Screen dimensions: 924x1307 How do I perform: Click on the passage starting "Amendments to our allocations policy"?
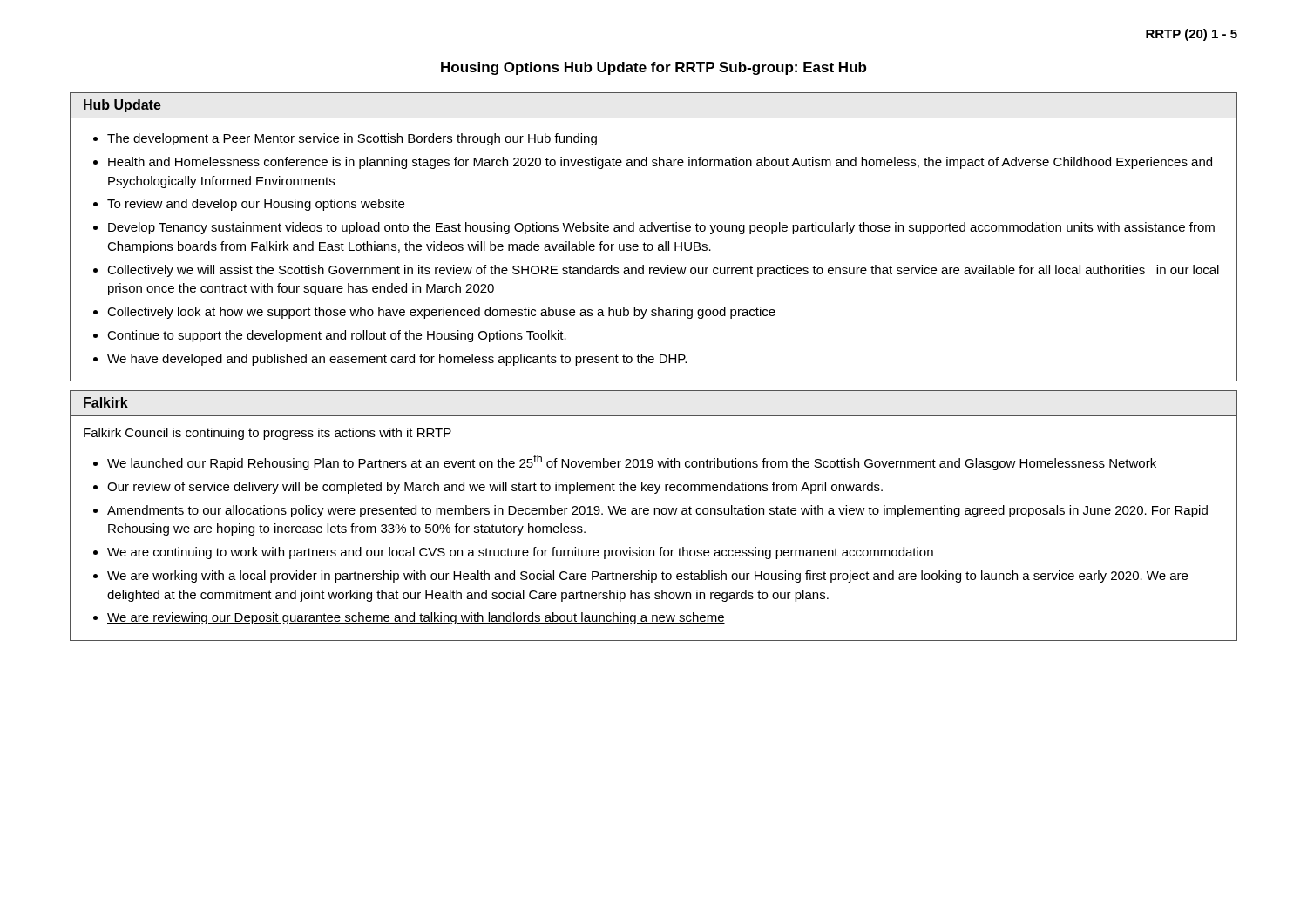[x=658, y=519]
